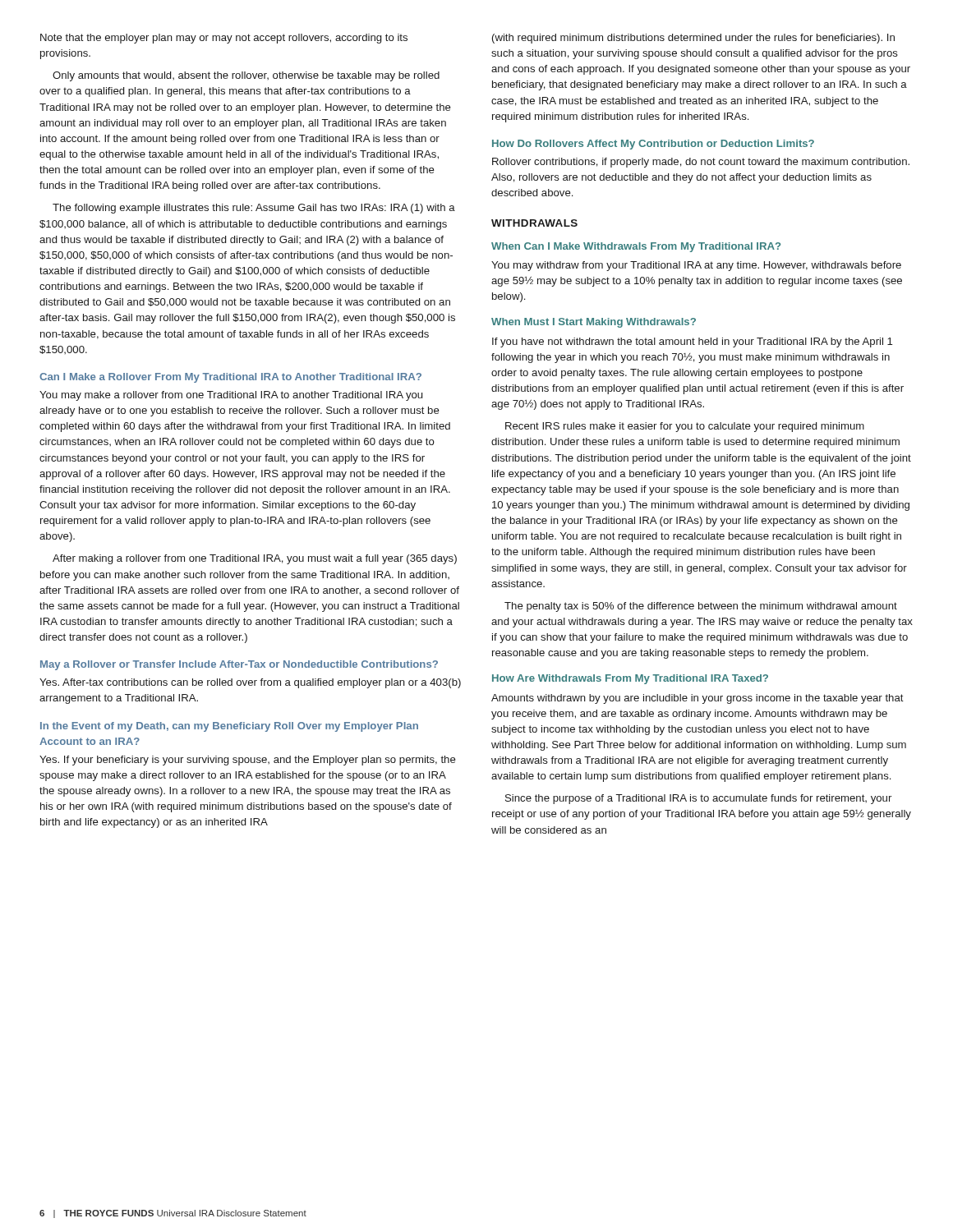Select the region starting "How Are Withdrawals From"
The height and width of the screenshot is (1232, 953).
(x=702, y=678)
